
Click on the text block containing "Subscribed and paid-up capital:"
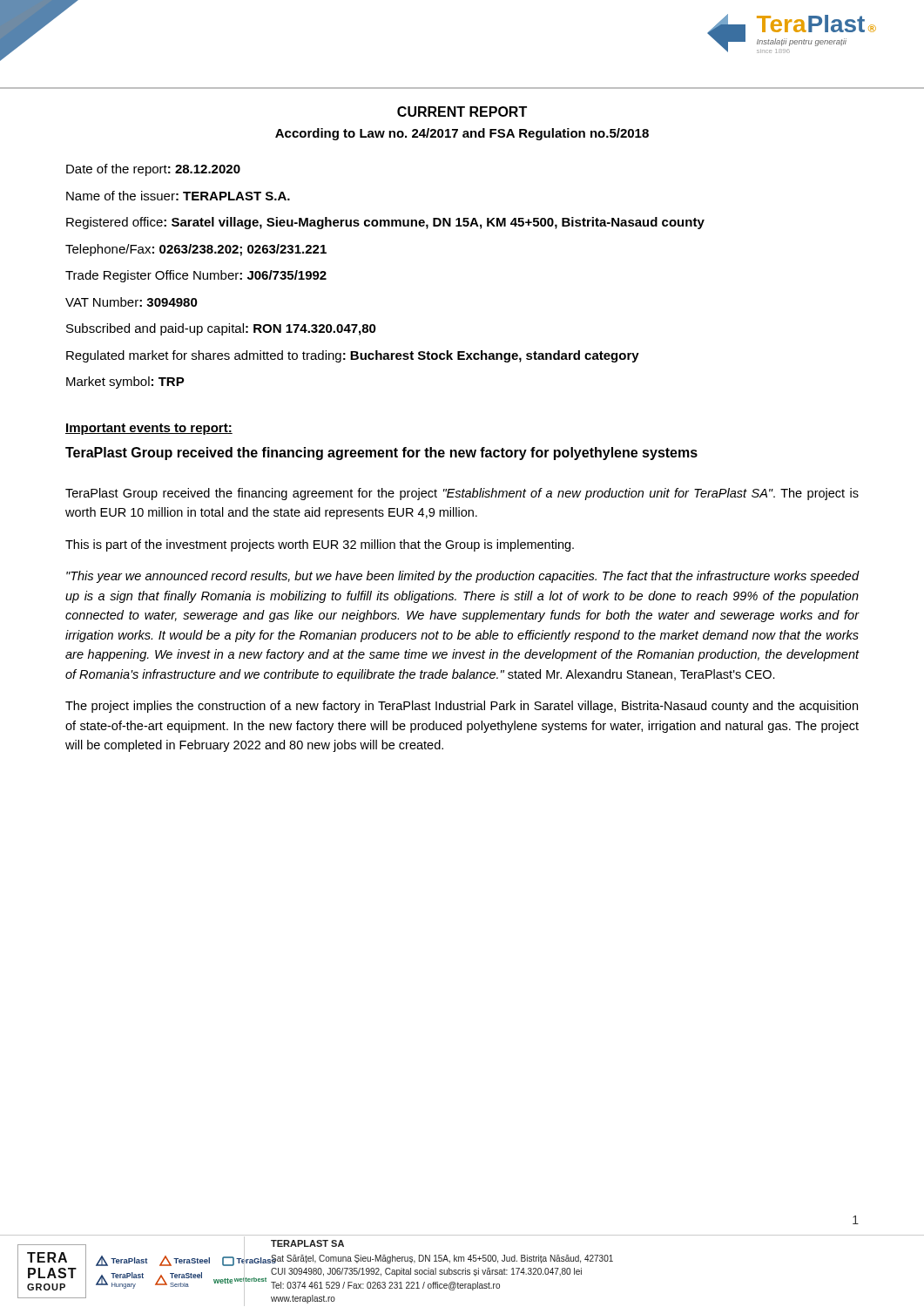click(221, 328)
